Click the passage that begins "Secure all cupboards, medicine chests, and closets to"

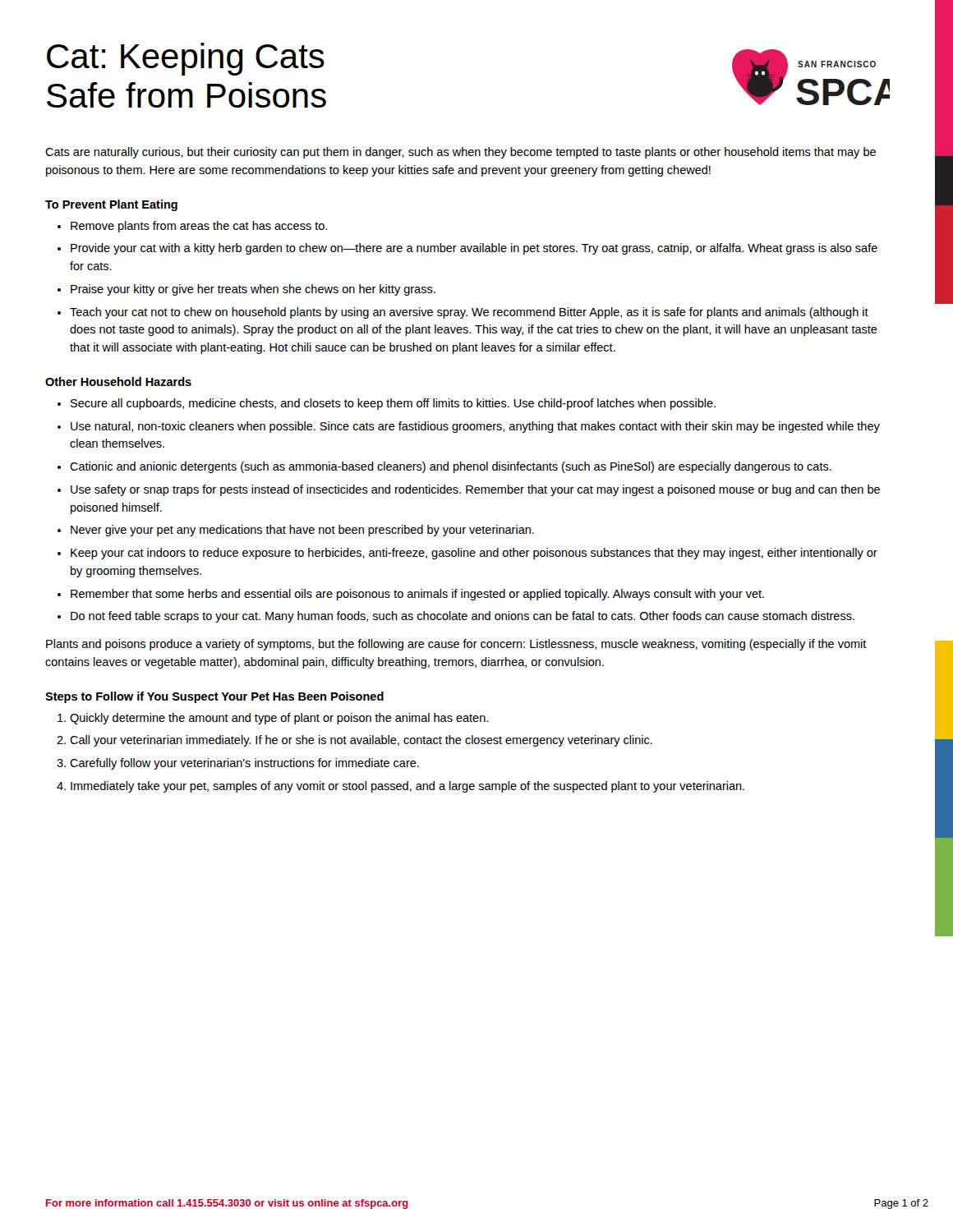(x=393, y=403)
